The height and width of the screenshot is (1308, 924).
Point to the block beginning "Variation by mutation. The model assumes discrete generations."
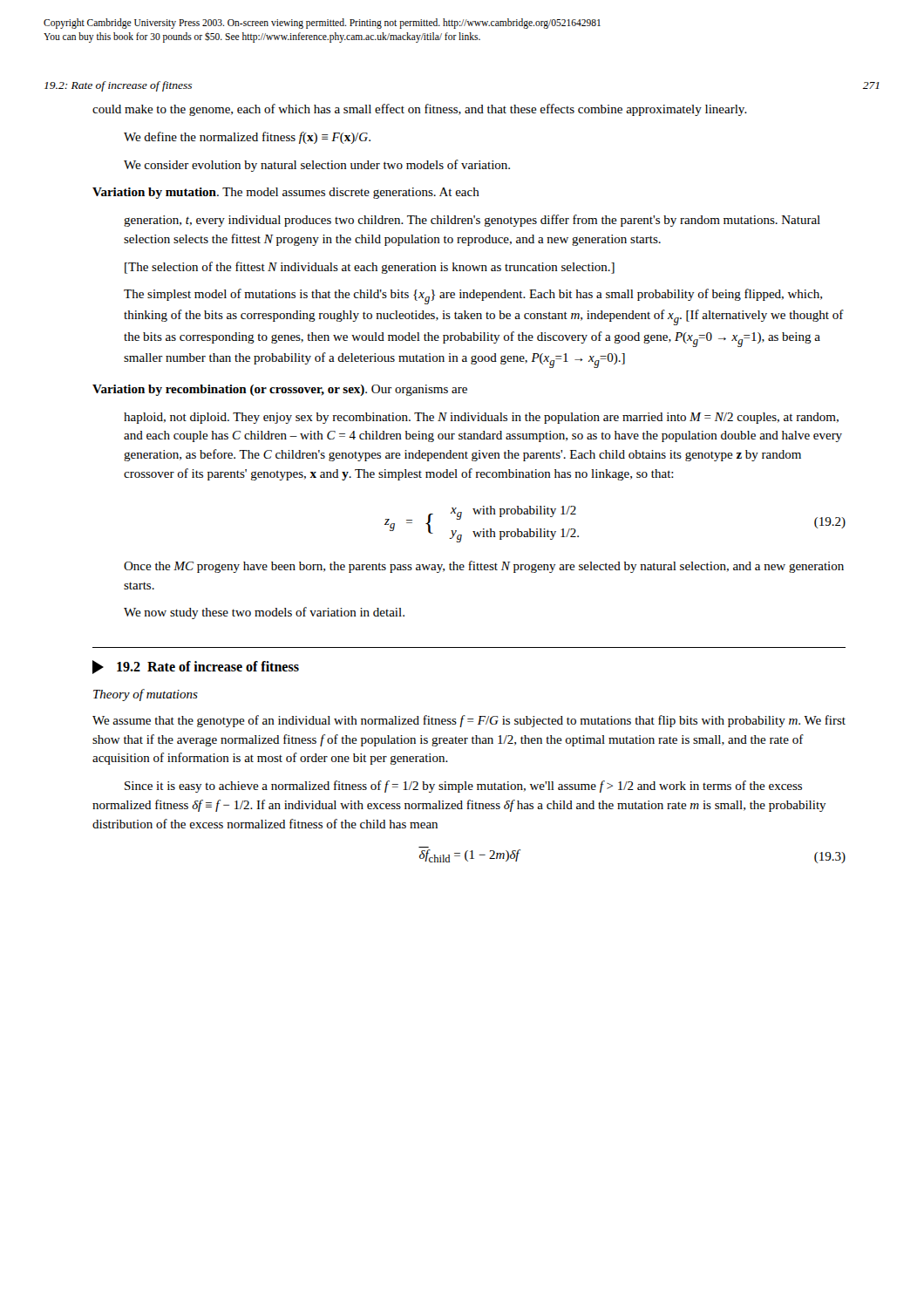[469, 276]
